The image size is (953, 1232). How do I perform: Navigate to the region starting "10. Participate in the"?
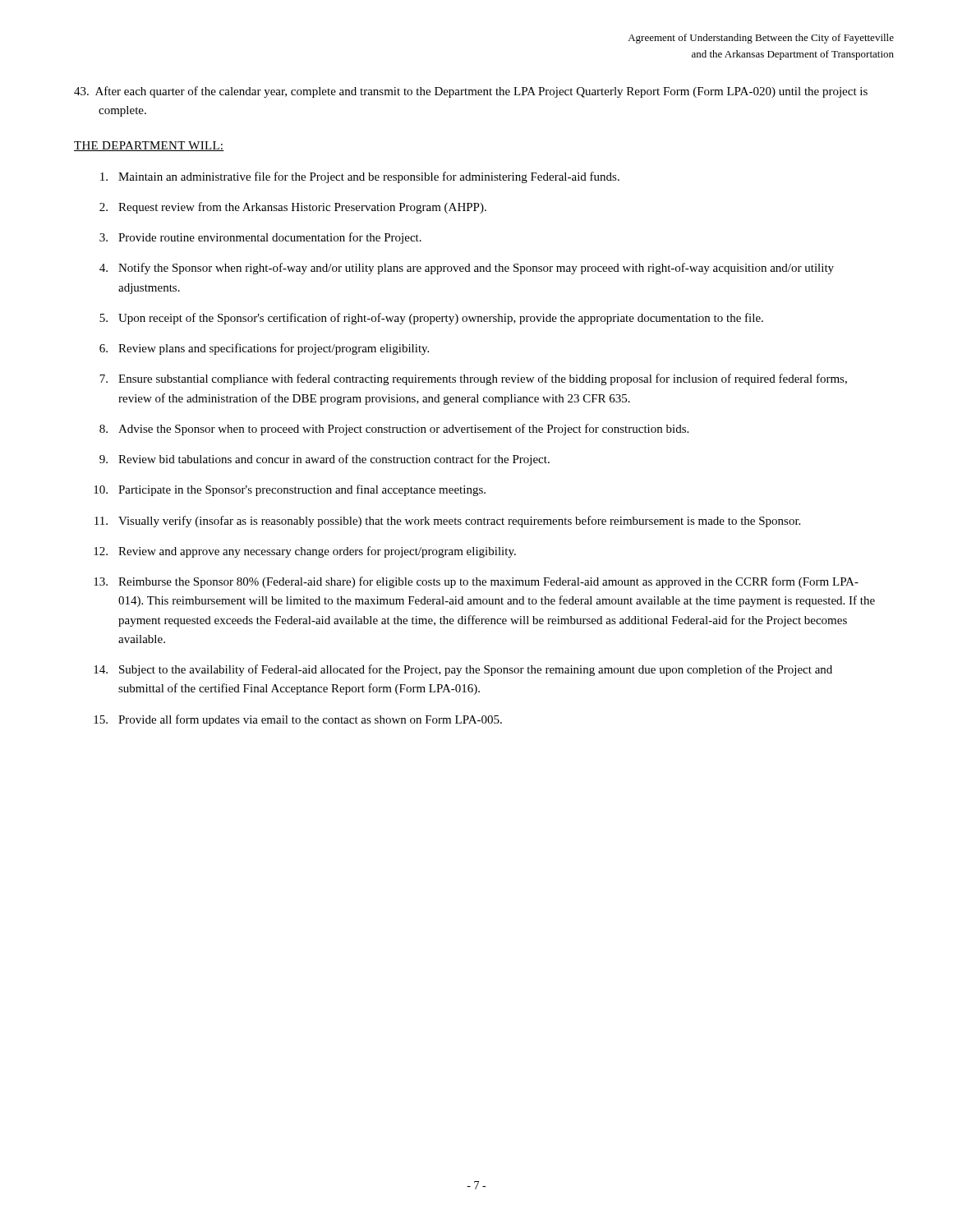pos(476,490)
